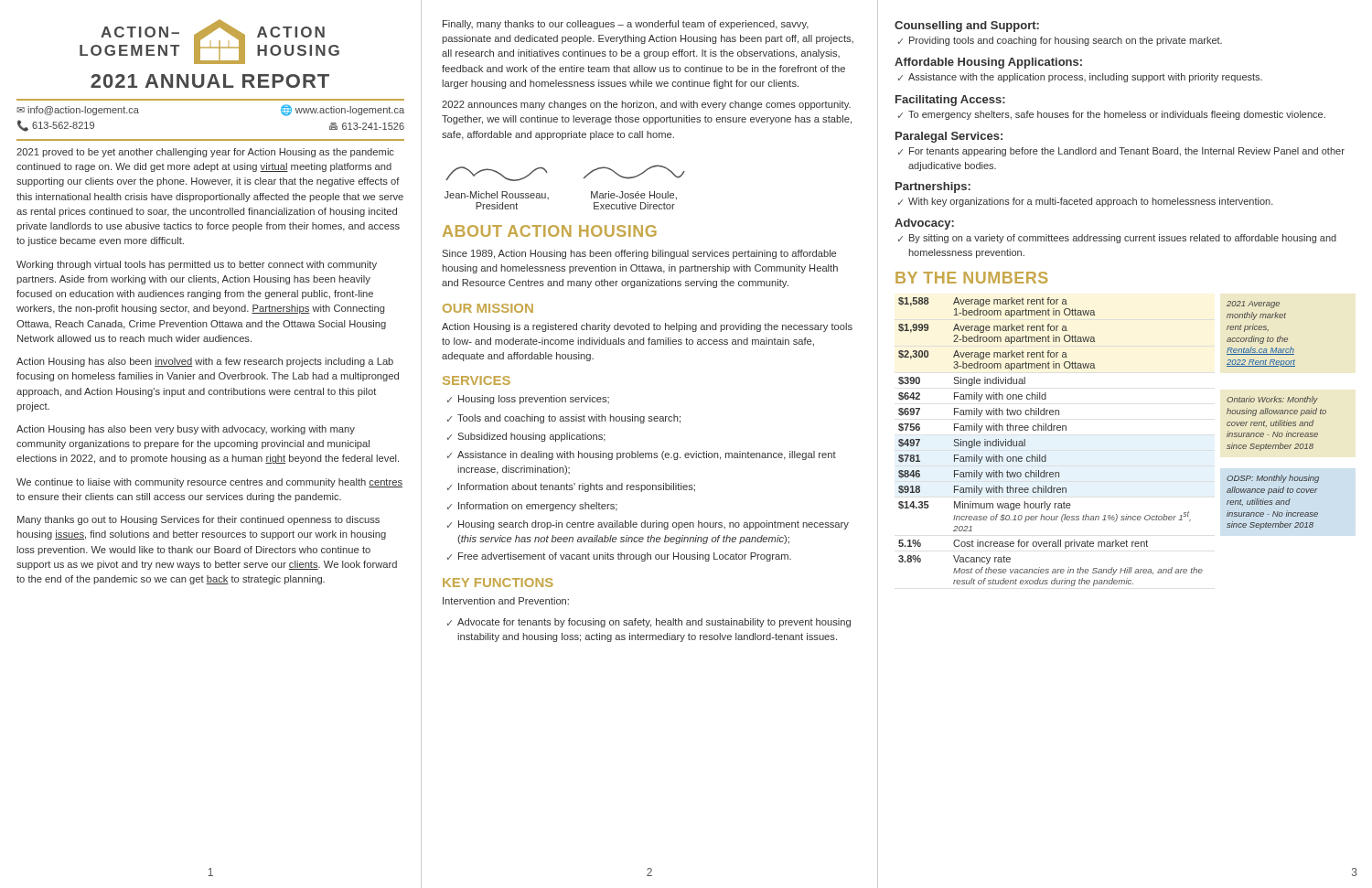
Task: Locate the text "KEY FUNCTIONS"
Action: 498,582
